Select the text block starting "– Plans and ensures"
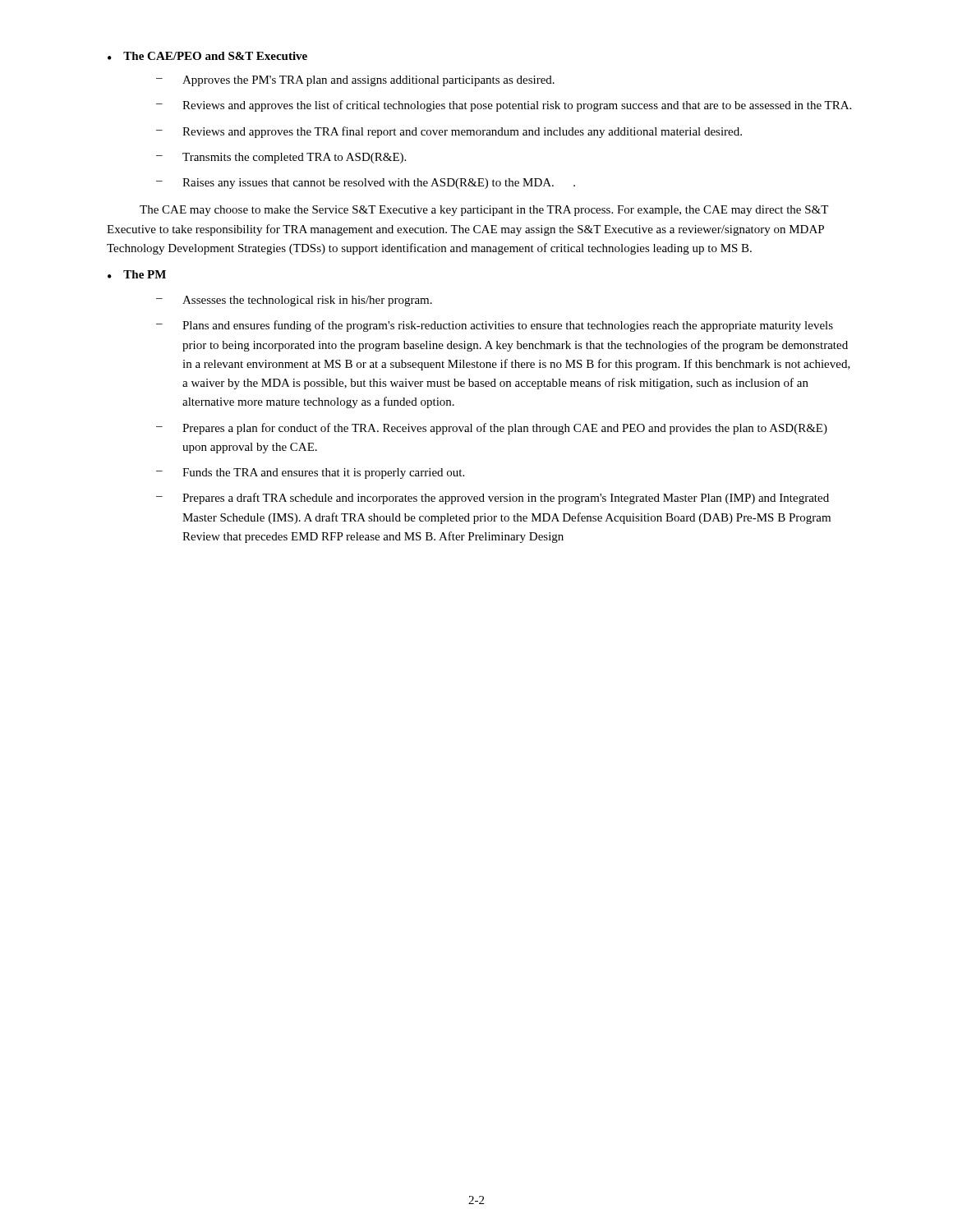 tap(505, 364)
